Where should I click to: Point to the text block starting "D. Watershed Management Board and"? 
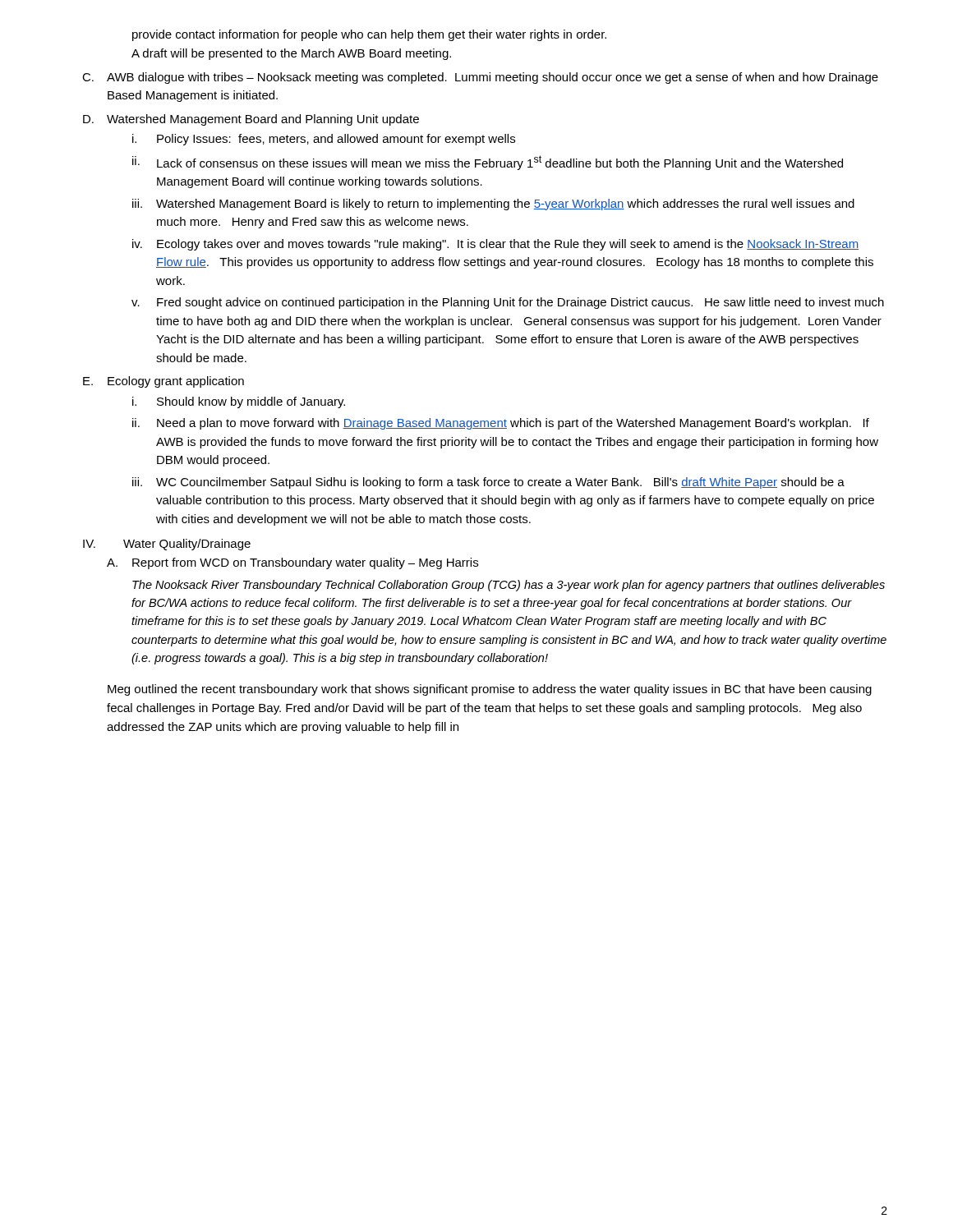coord(251,119)
